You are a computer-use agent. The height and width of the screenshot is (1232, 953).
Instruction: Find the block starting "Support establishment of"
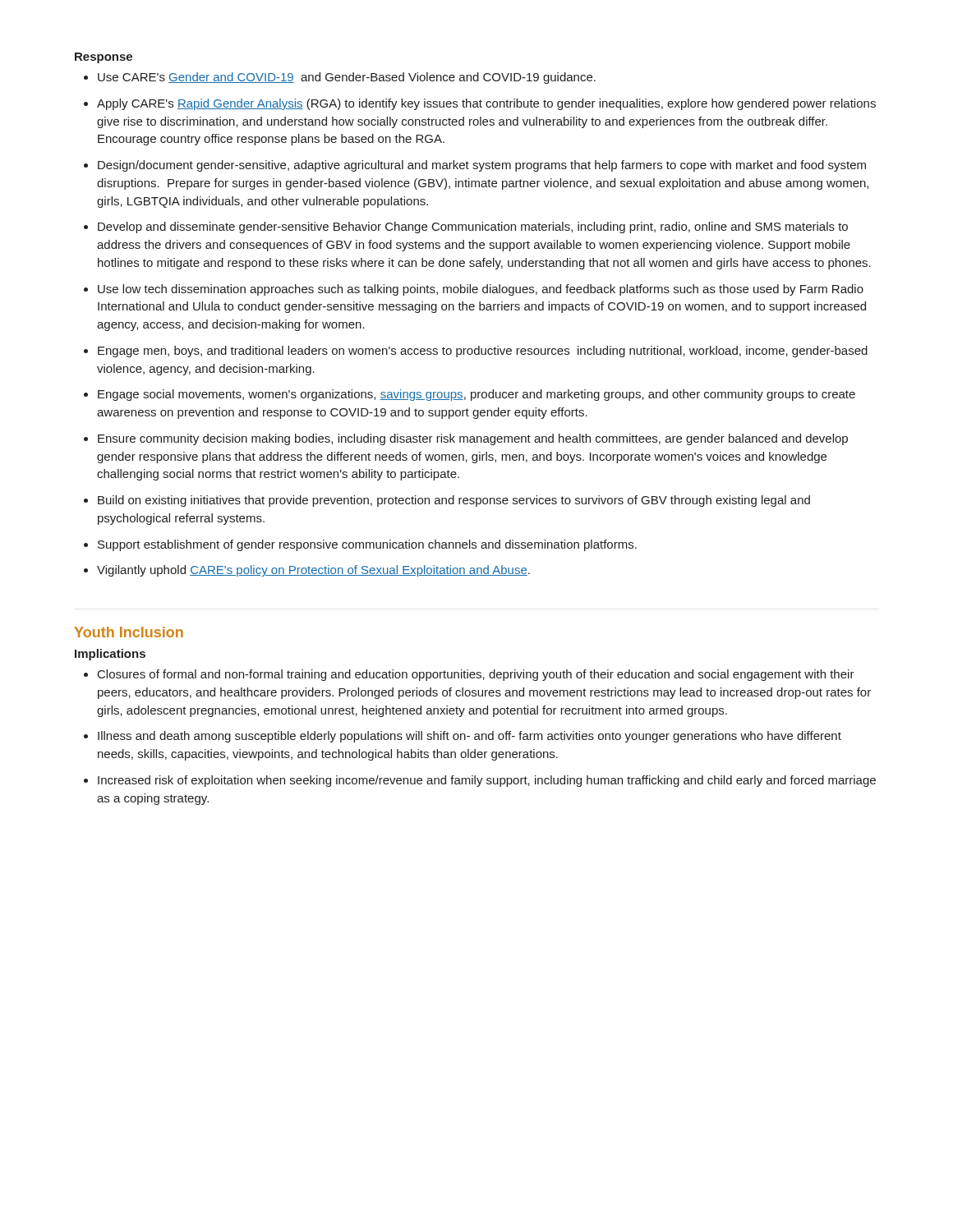[367, 544]
